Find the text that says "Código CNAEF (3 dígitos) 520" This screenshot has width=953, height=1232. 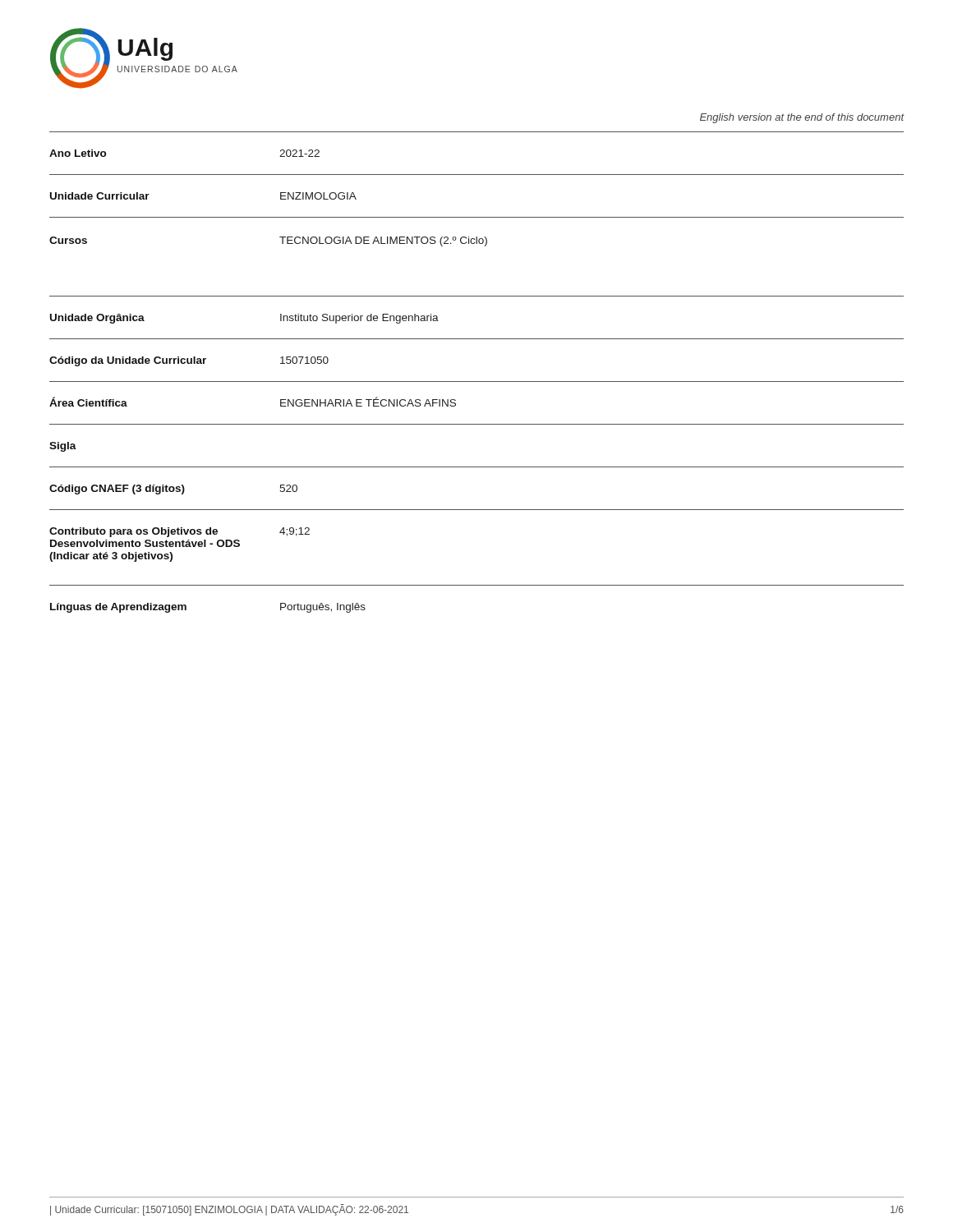click(173, 490)
